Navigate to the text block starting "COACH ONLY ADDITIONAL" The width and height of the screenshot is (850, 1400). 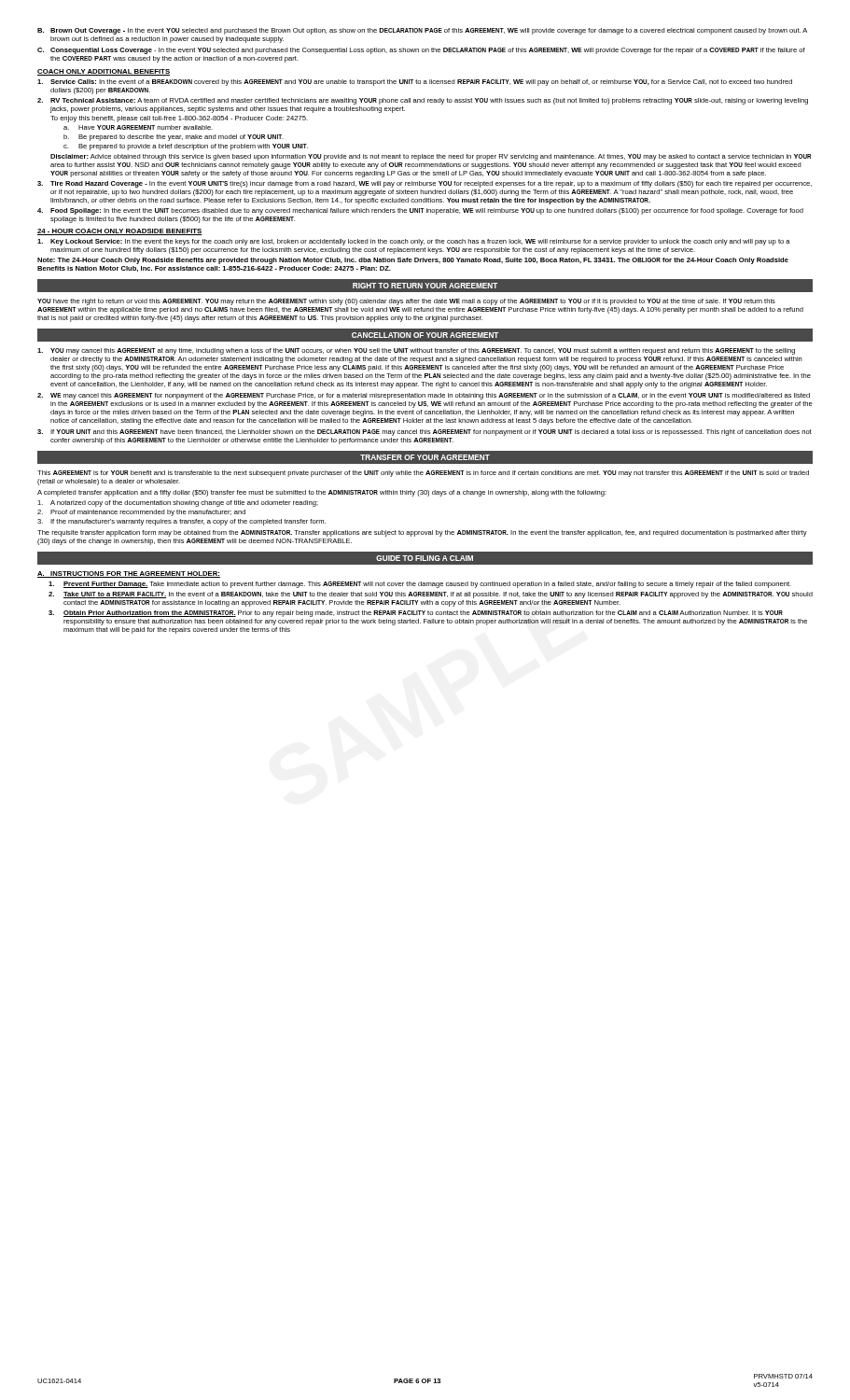click(104, 71)
